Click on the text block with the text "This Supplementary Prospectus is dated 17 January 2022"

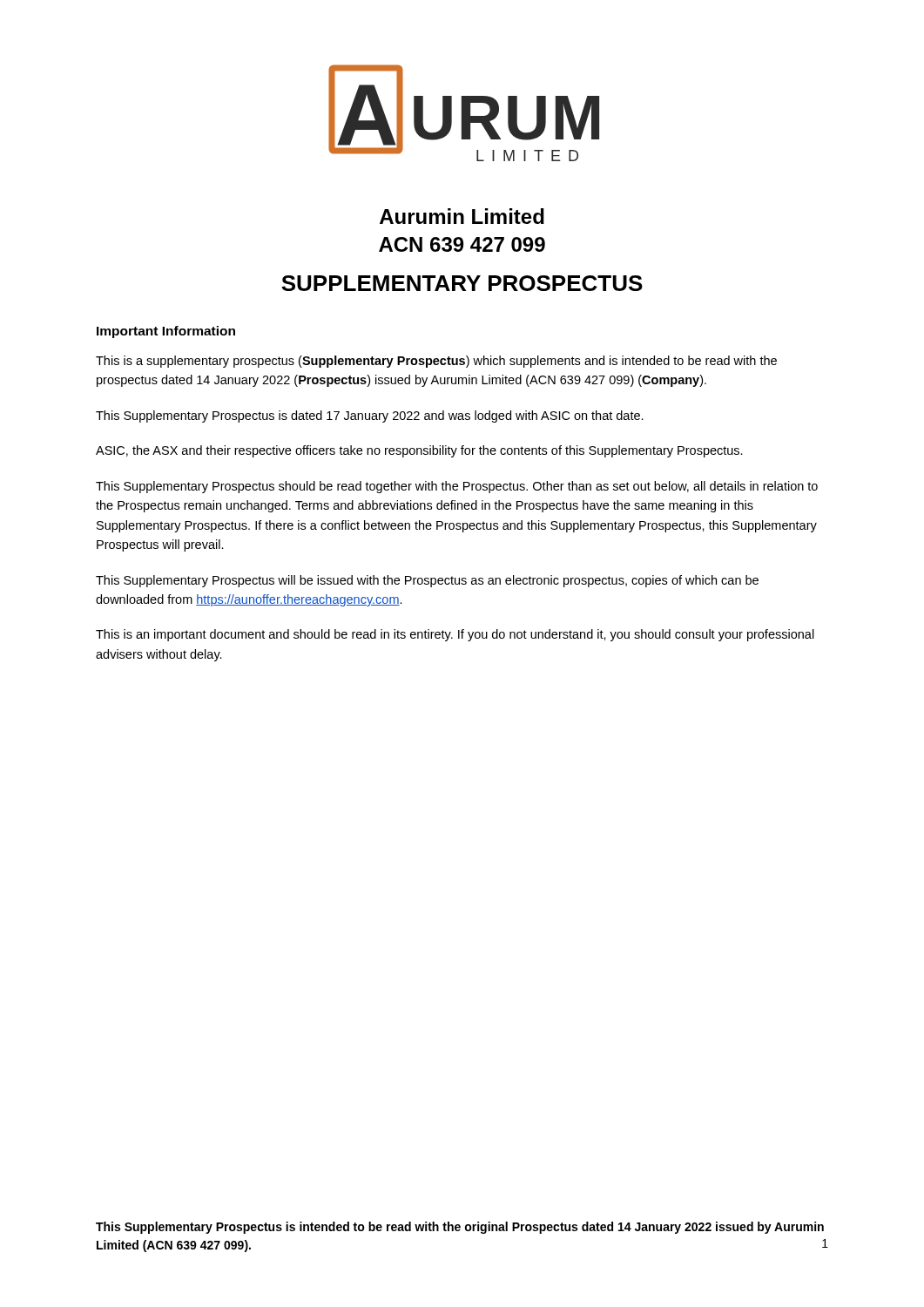[x=370, y=415]
